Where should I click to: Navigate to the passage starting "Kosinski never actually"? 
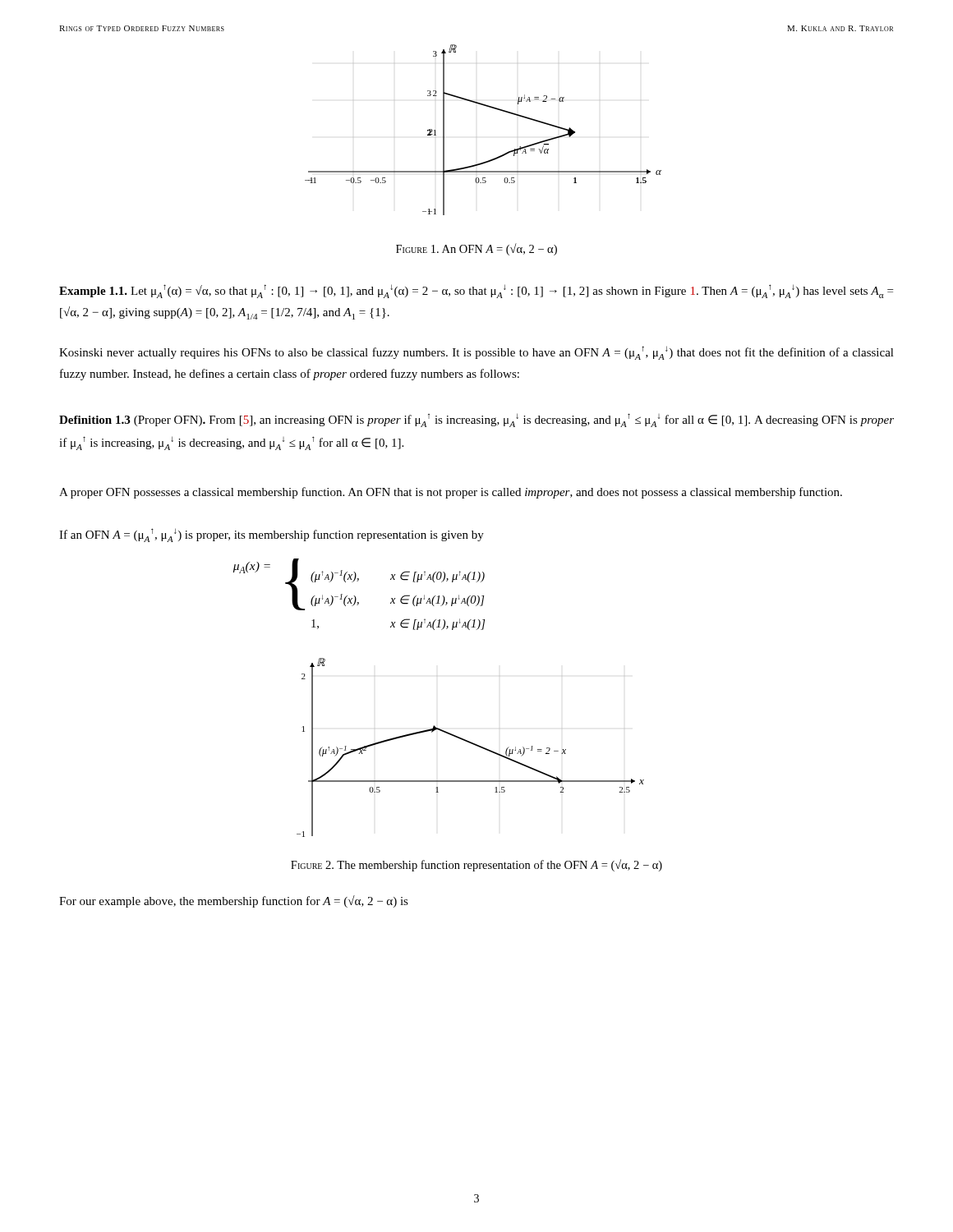(476, 362)
